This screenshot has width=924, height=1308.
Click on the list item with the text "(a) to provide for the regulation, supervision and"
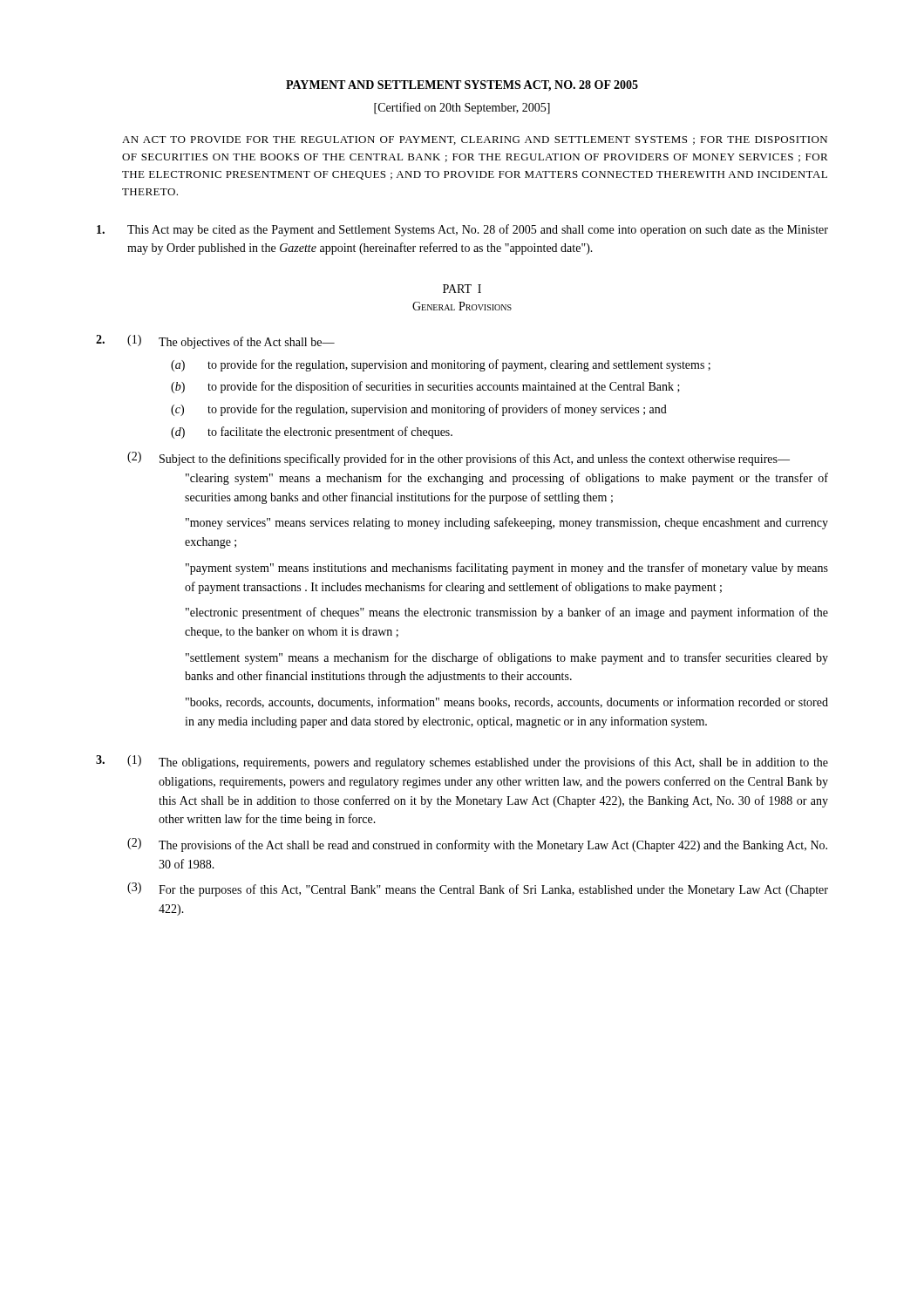(493, 365)
